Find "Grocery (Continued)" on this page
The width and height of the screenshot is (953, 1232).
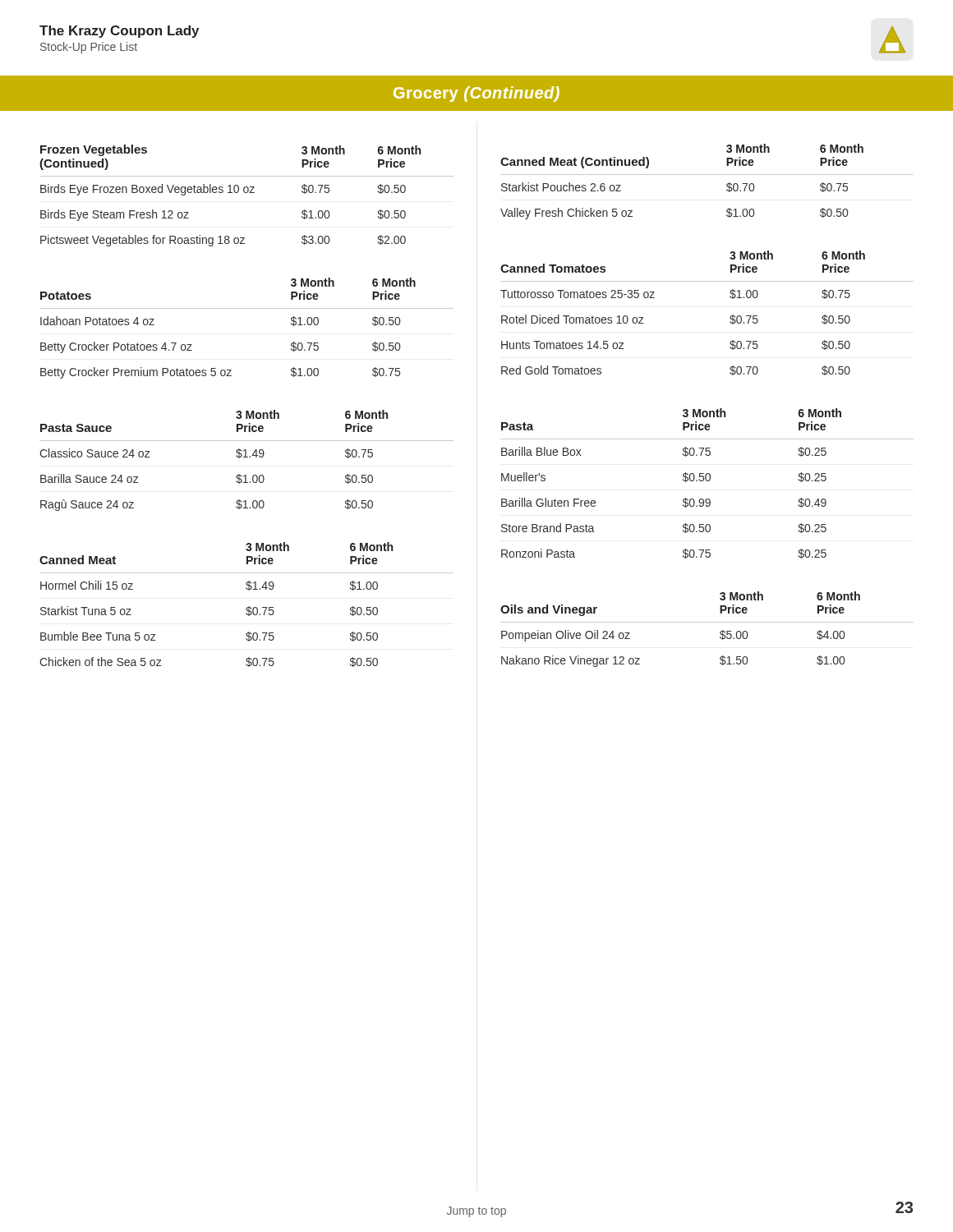click(476, 93)
